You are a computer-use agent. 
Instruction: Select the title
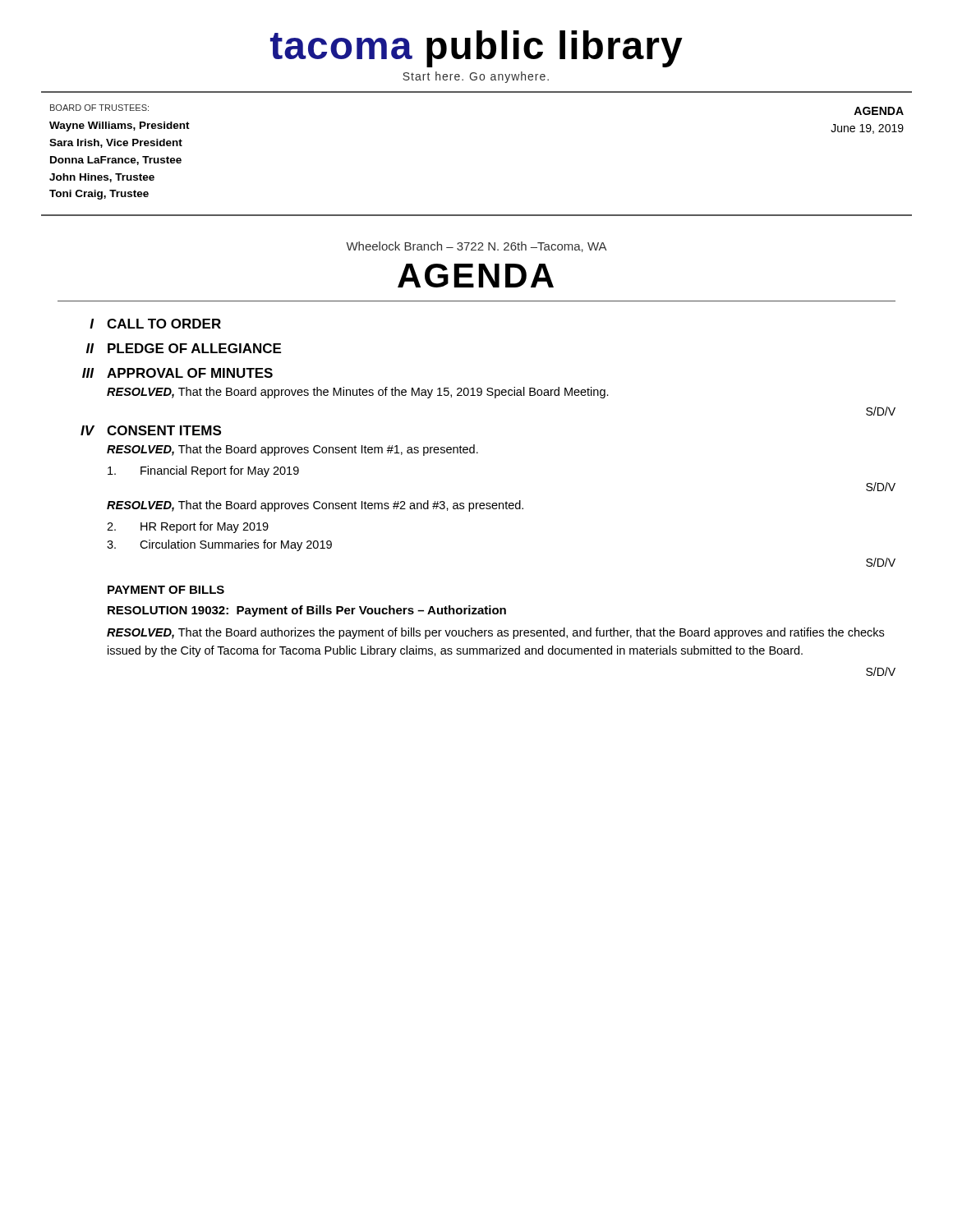tap(476, 276)
